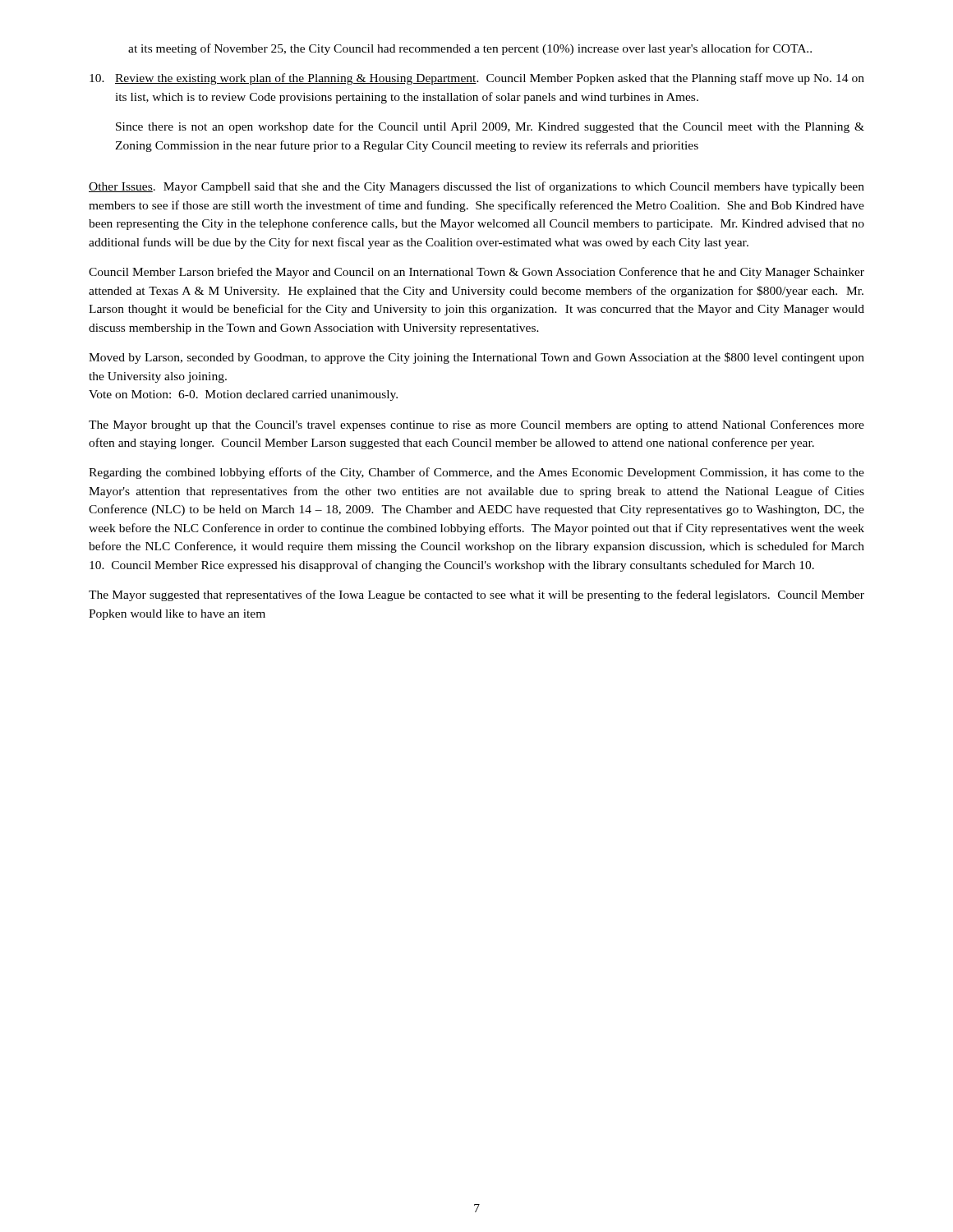Locate the block of text that opens with "Moved by Larson, seconded by Goodman, to approve"

(476, 358)
